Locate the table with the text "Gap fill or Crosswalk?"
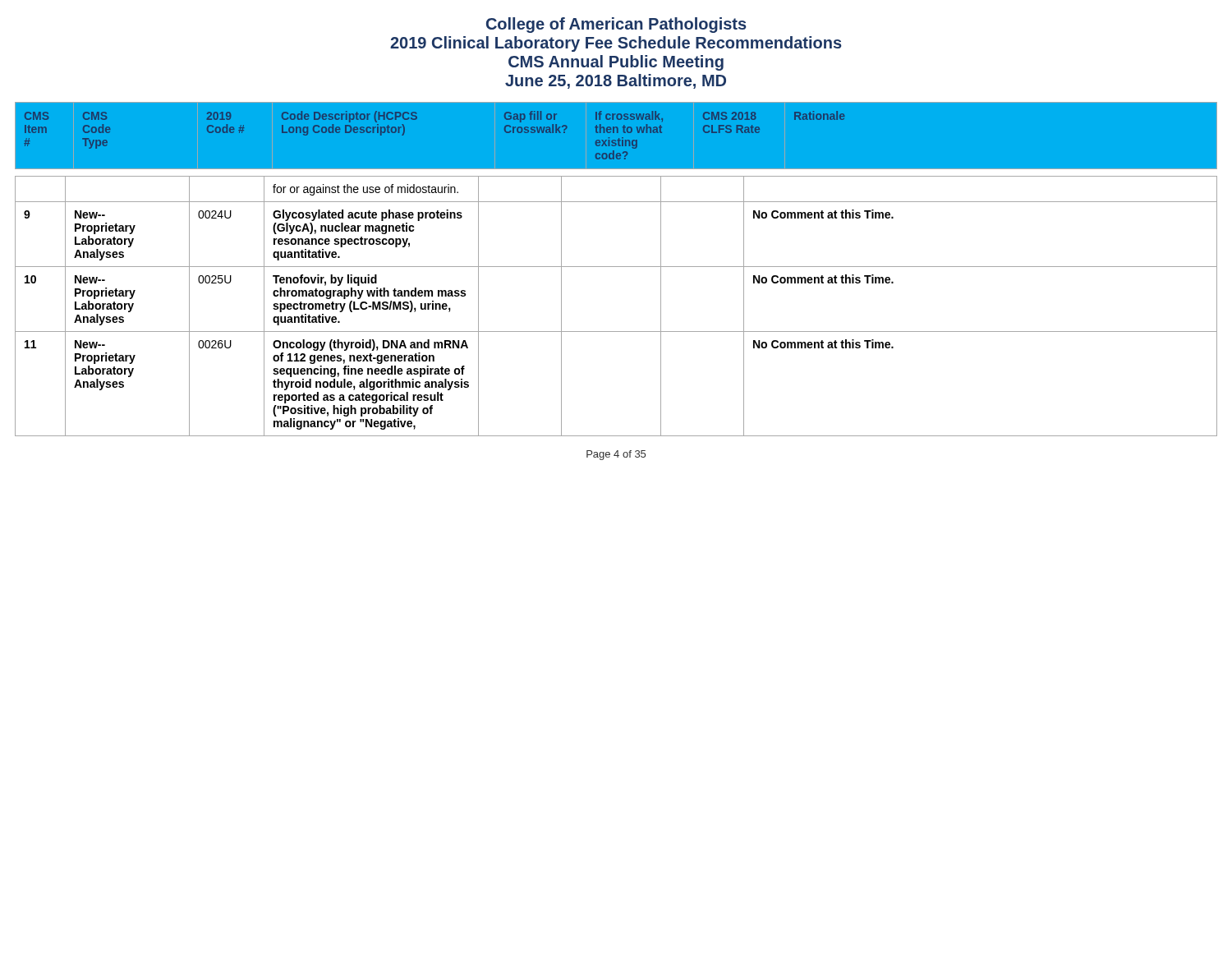 pyautogui.click(x=616, y=136)
